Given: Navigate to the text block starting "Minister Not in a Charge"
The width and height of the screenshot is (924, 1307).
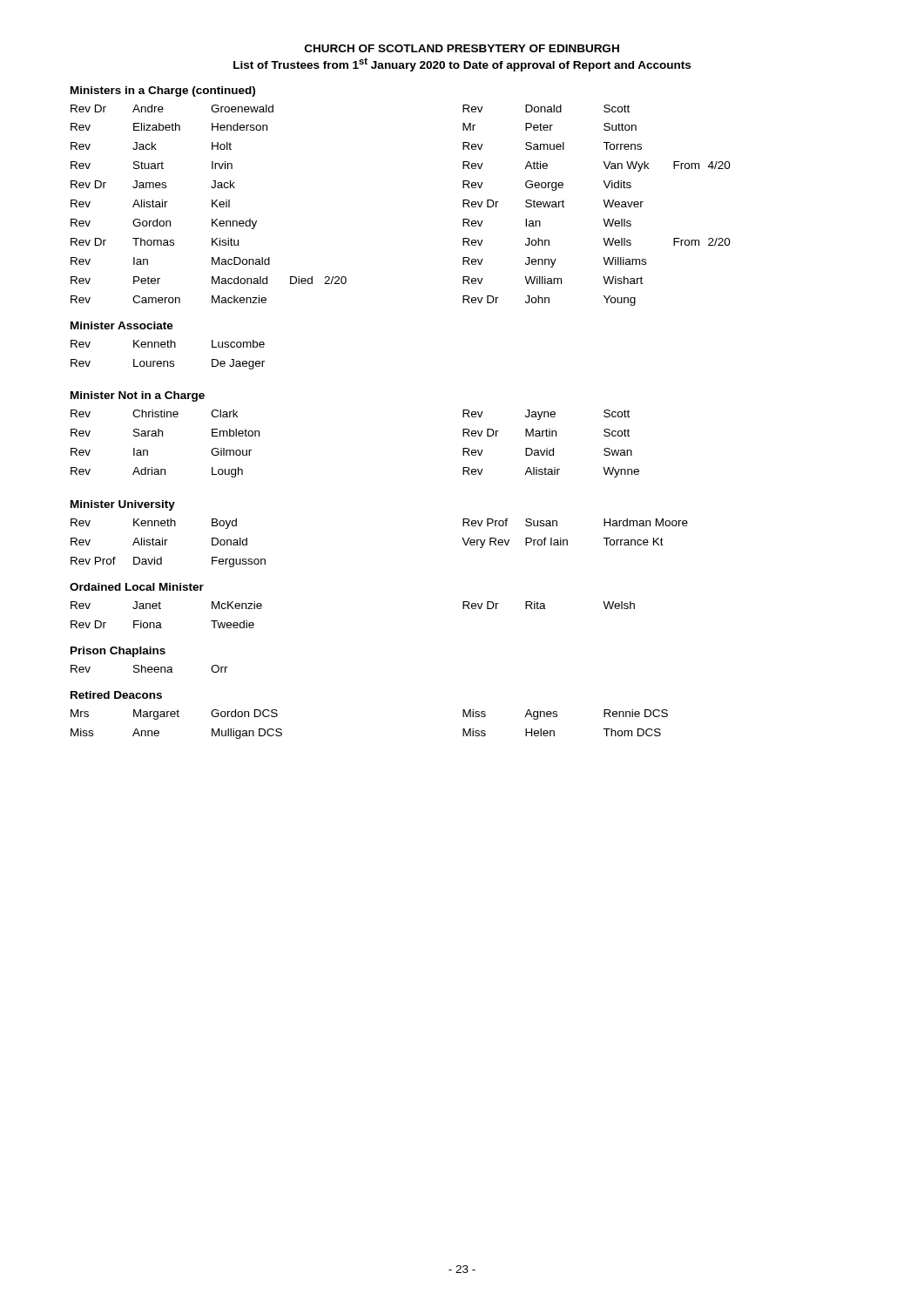Looking at the screenshot, I should point(137,396).
